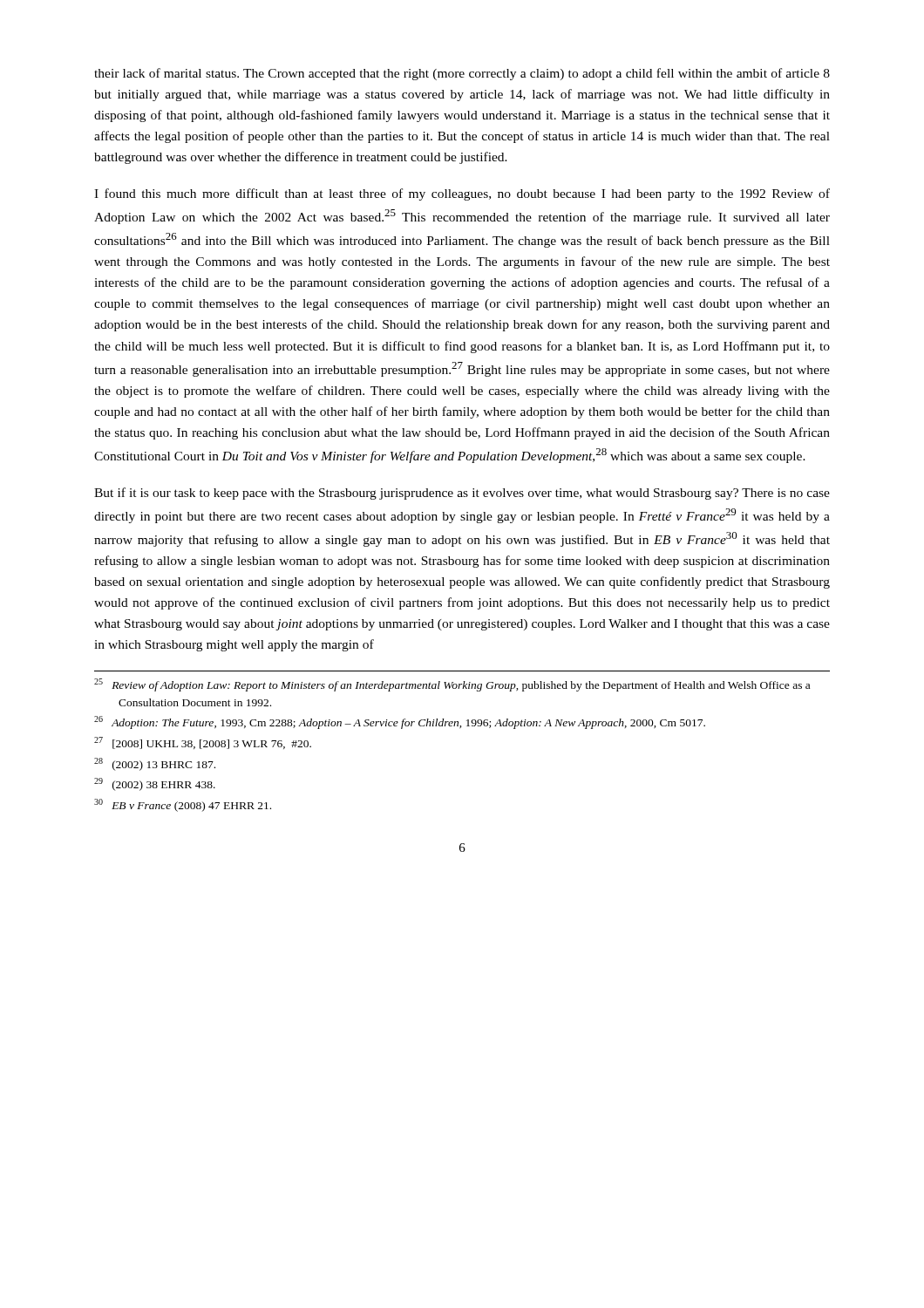Viewport: 924px width, 1308px height.
Task: Click the passage that begins "30 EB v"
Action: (183, 804)
